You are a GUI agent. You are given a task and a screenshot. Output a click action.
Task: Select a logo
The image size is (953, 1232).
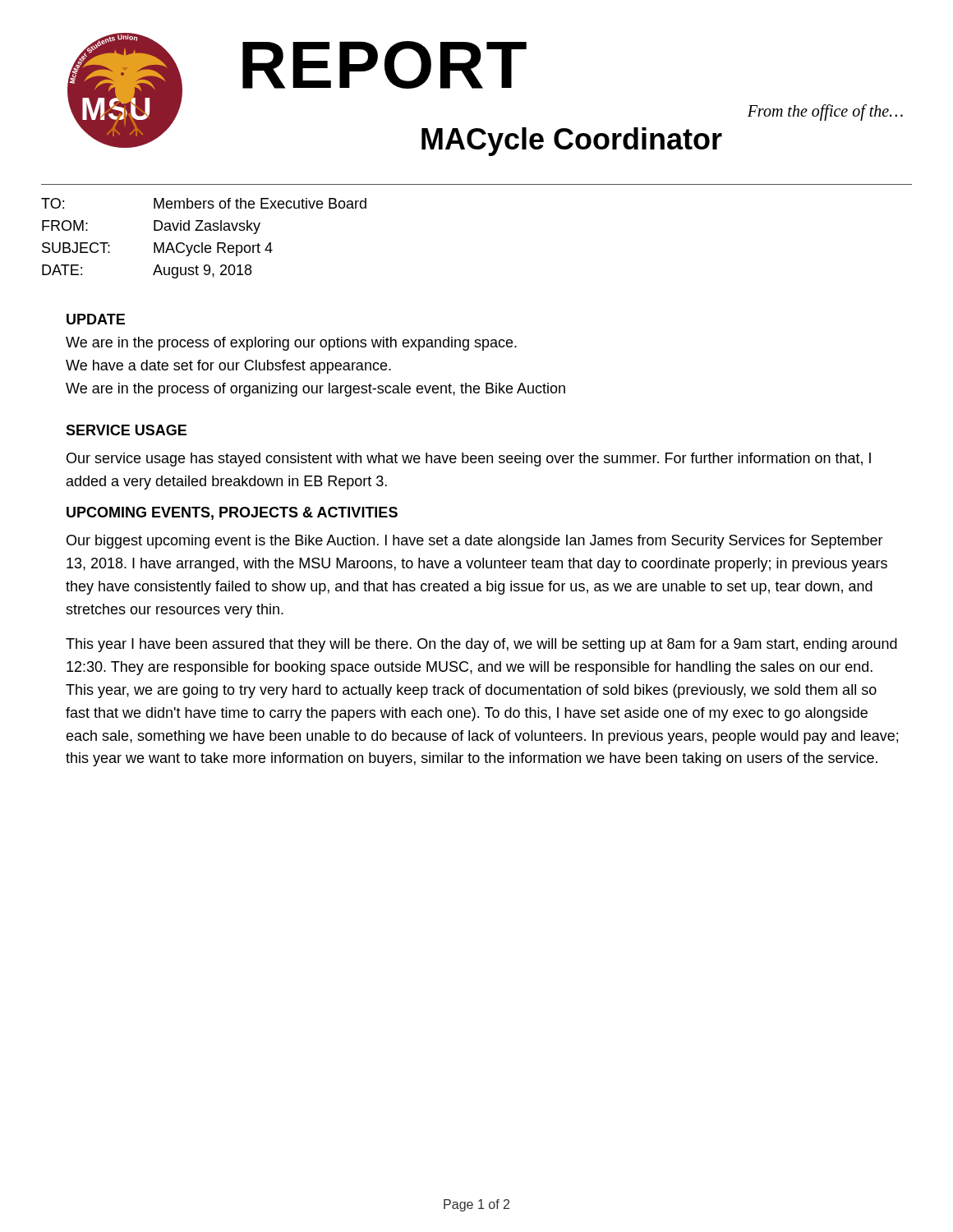click(127, 99)
